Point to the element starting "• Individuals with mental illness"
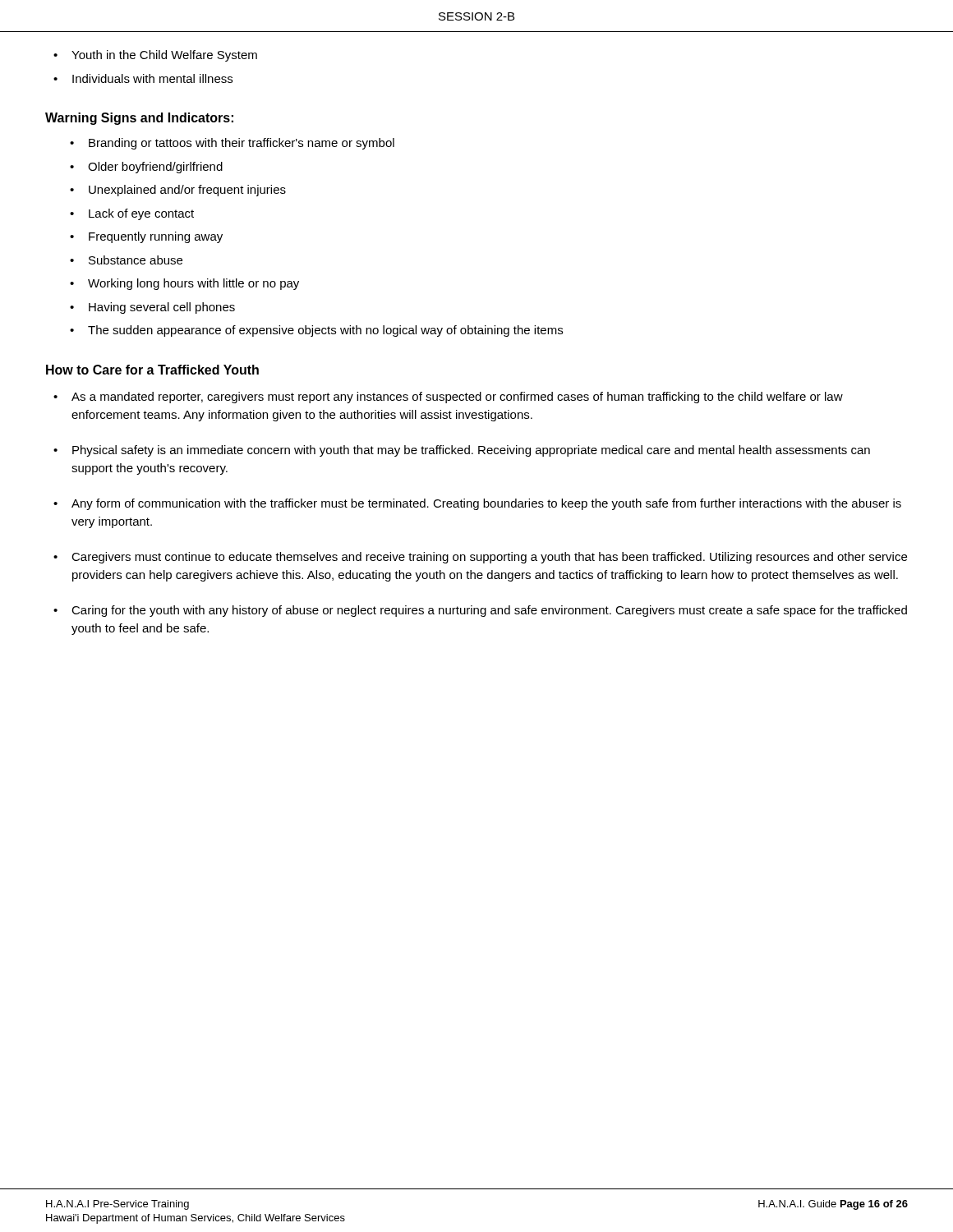Image resolution: width=953 pixels, height=1232 pixels. pos(143,78)
